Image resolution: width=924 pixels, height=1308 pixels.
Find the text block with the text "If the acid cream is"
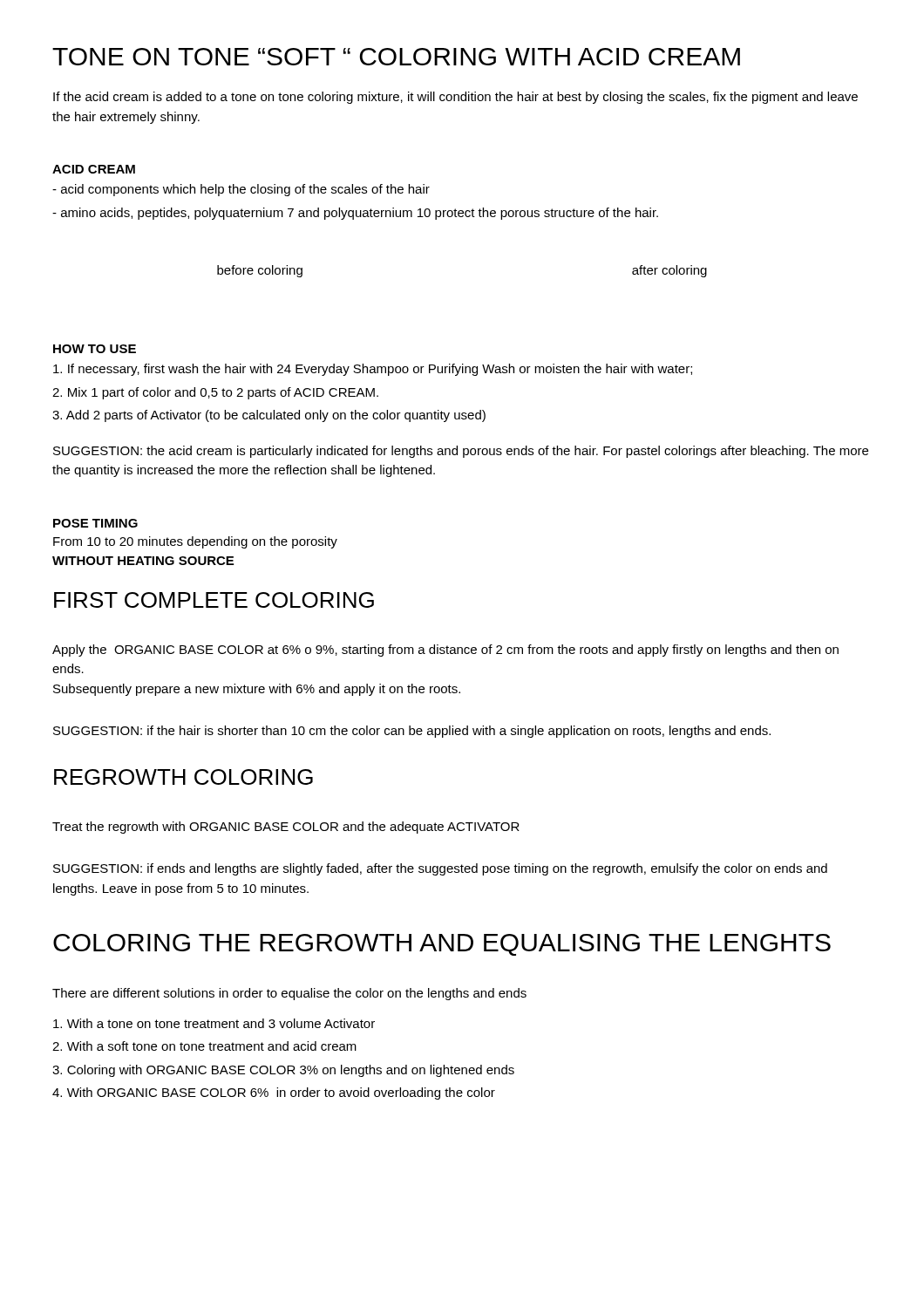(x=455, y=106)
